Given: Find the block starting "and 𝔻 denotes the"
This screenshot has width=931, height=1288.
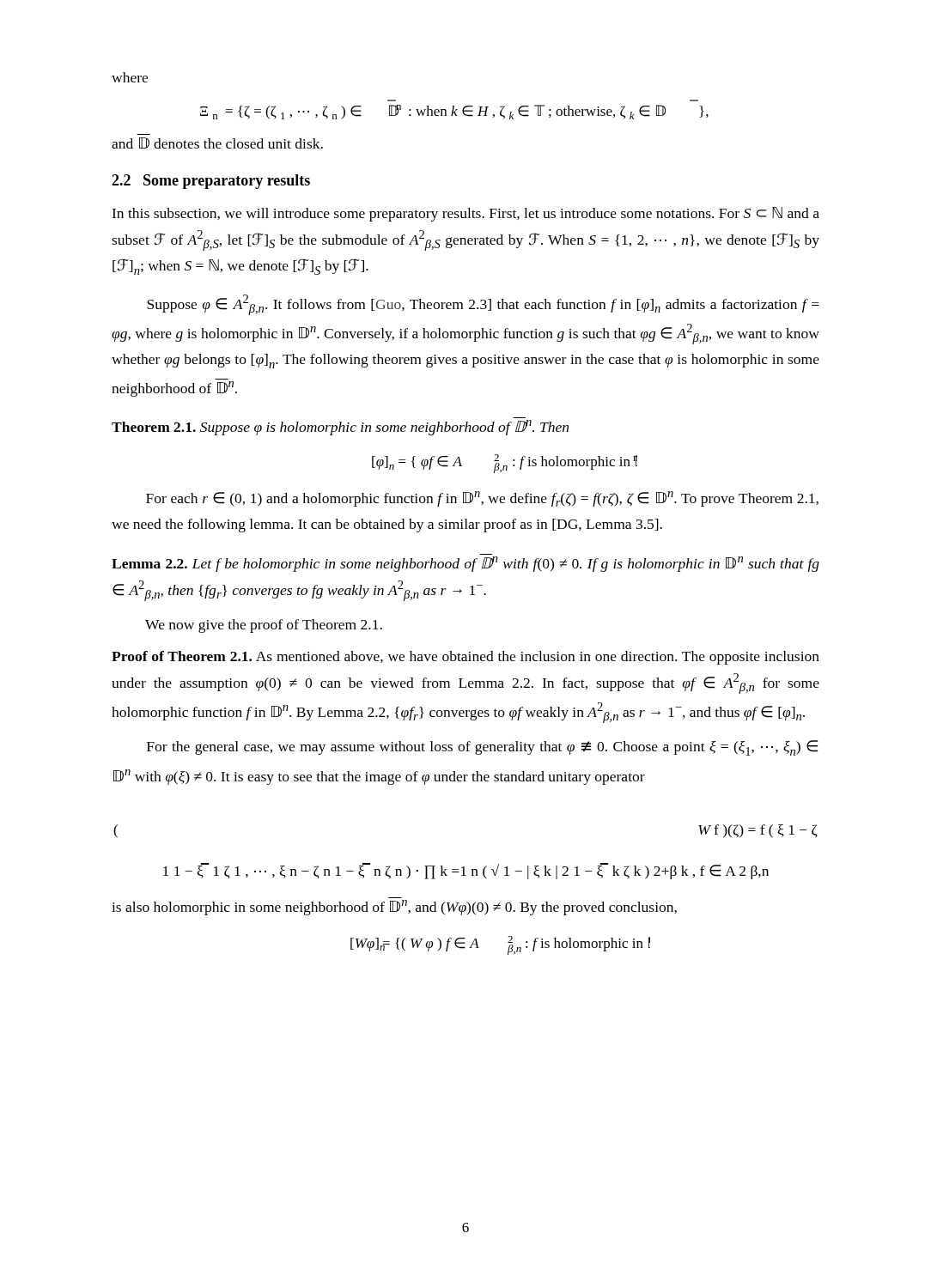Looking at the screenshot, I should (x=218, y=143).
